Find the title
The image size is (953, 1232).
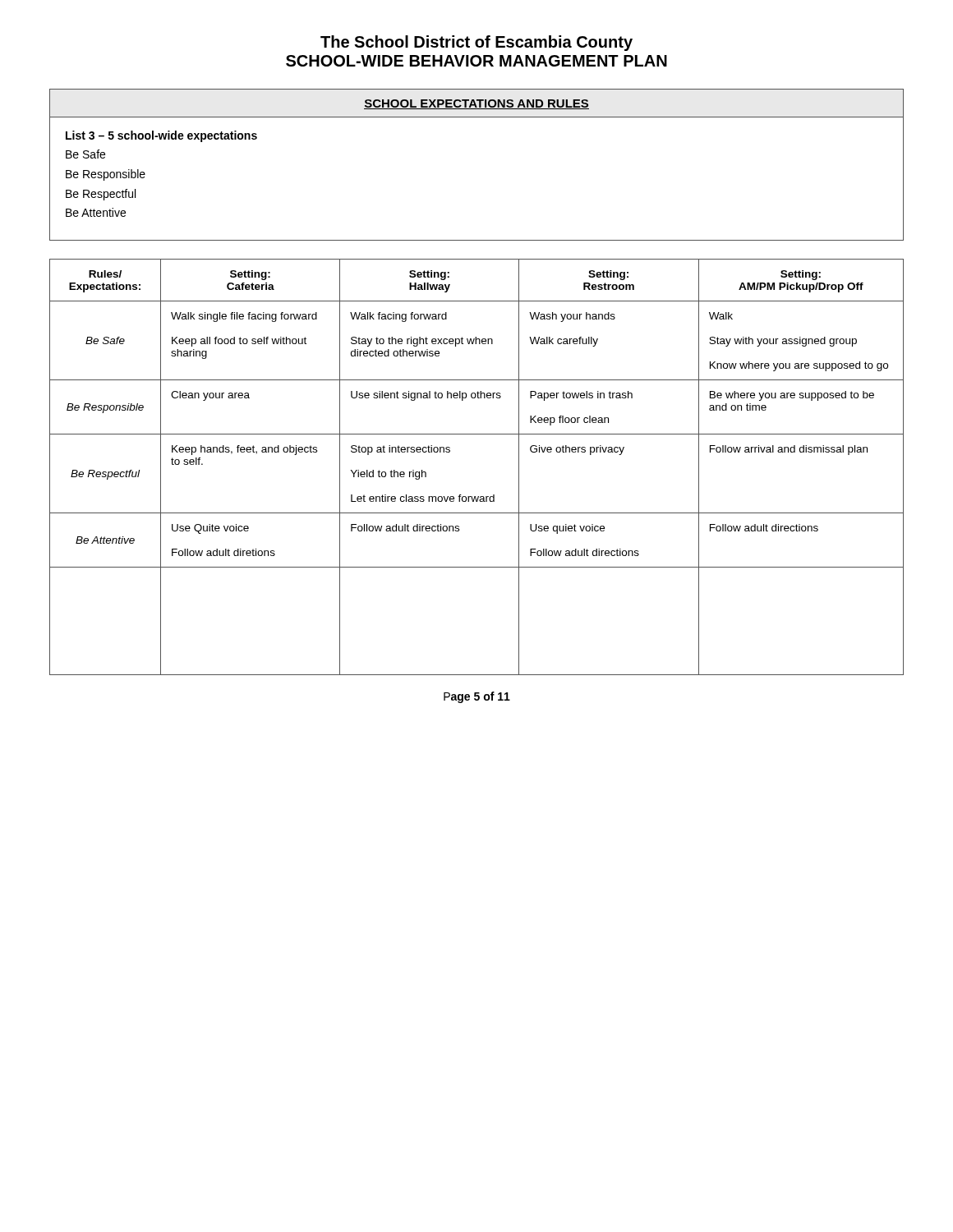click(x=476, y=52)
